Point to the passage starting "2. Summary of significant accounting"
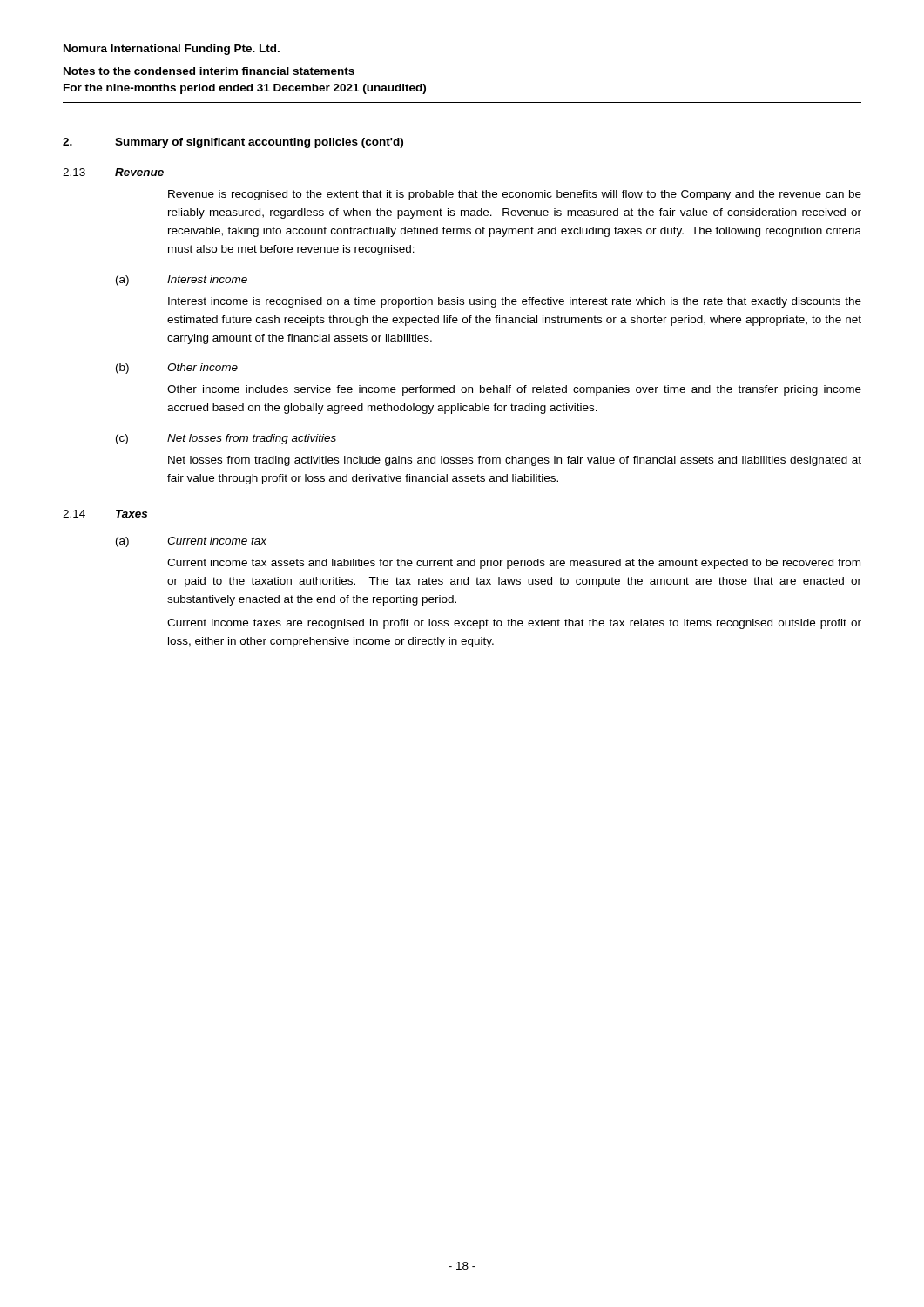Viewport: 924px width, 1307px height. pos(233,142)
